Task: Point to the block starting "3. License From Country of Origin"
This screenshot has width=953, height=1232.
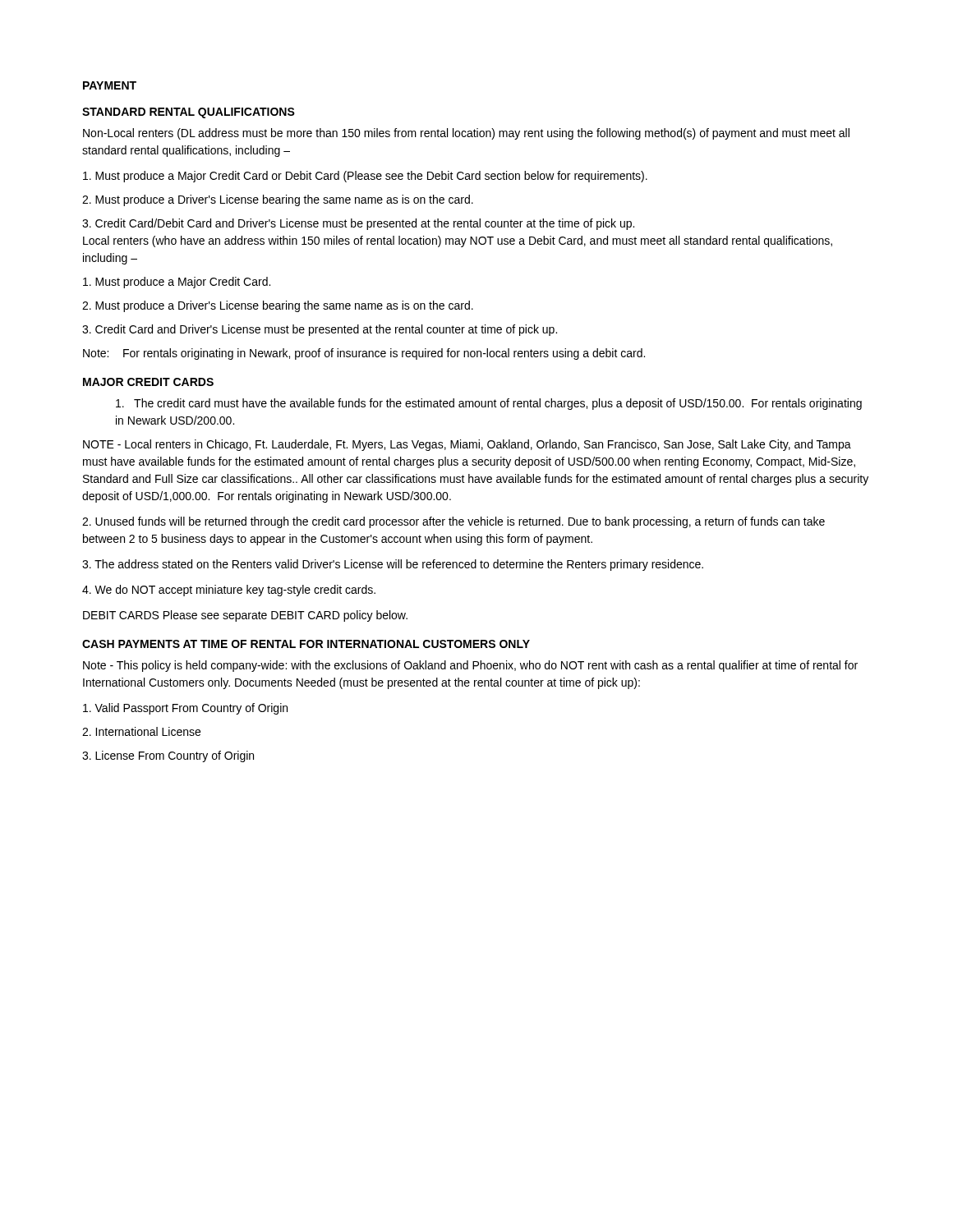Action: tap(168, 756)
